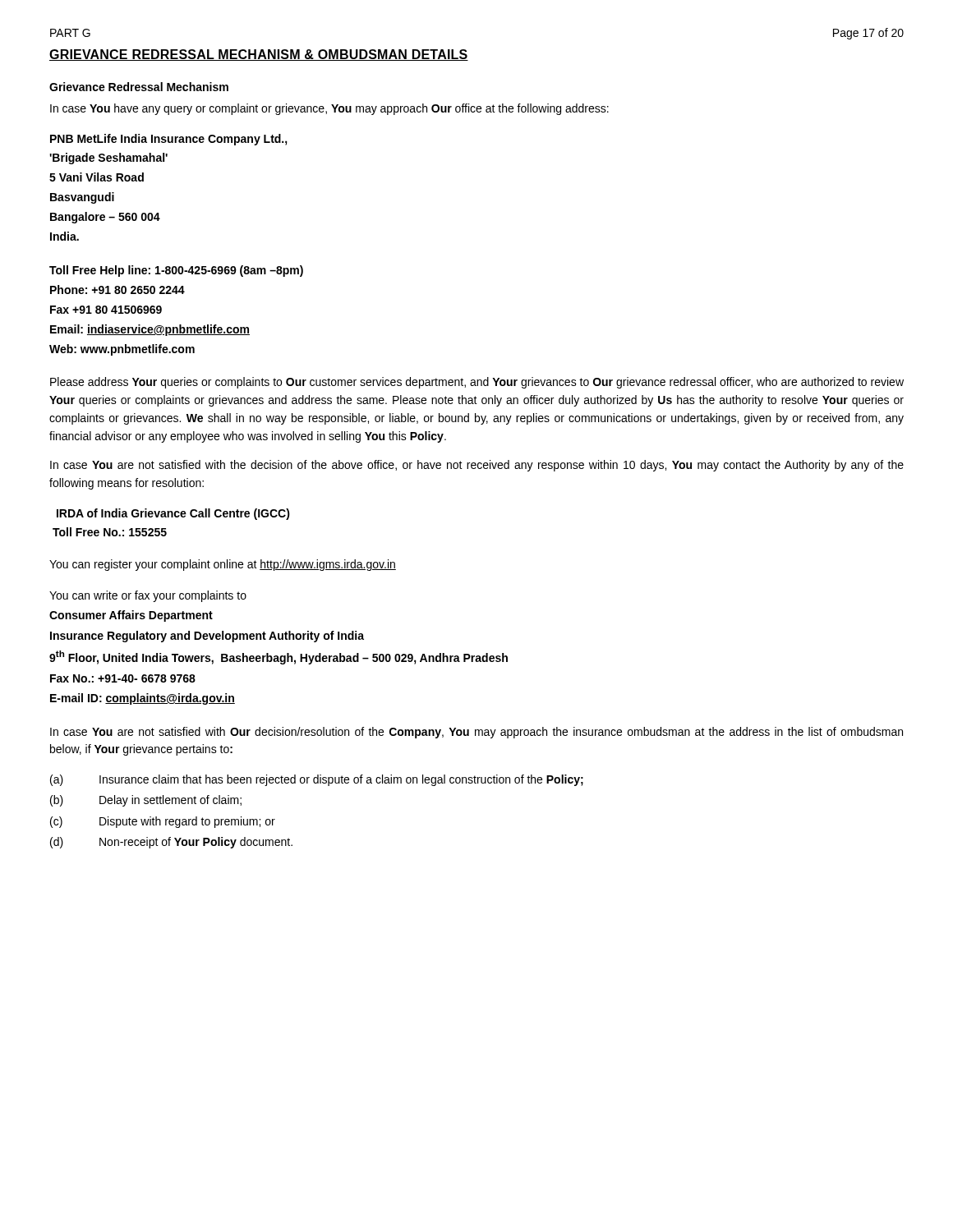Select the region starting "(a) Insurance claim"
This screenshot has width=953, height=1232.
coord(476,780)
